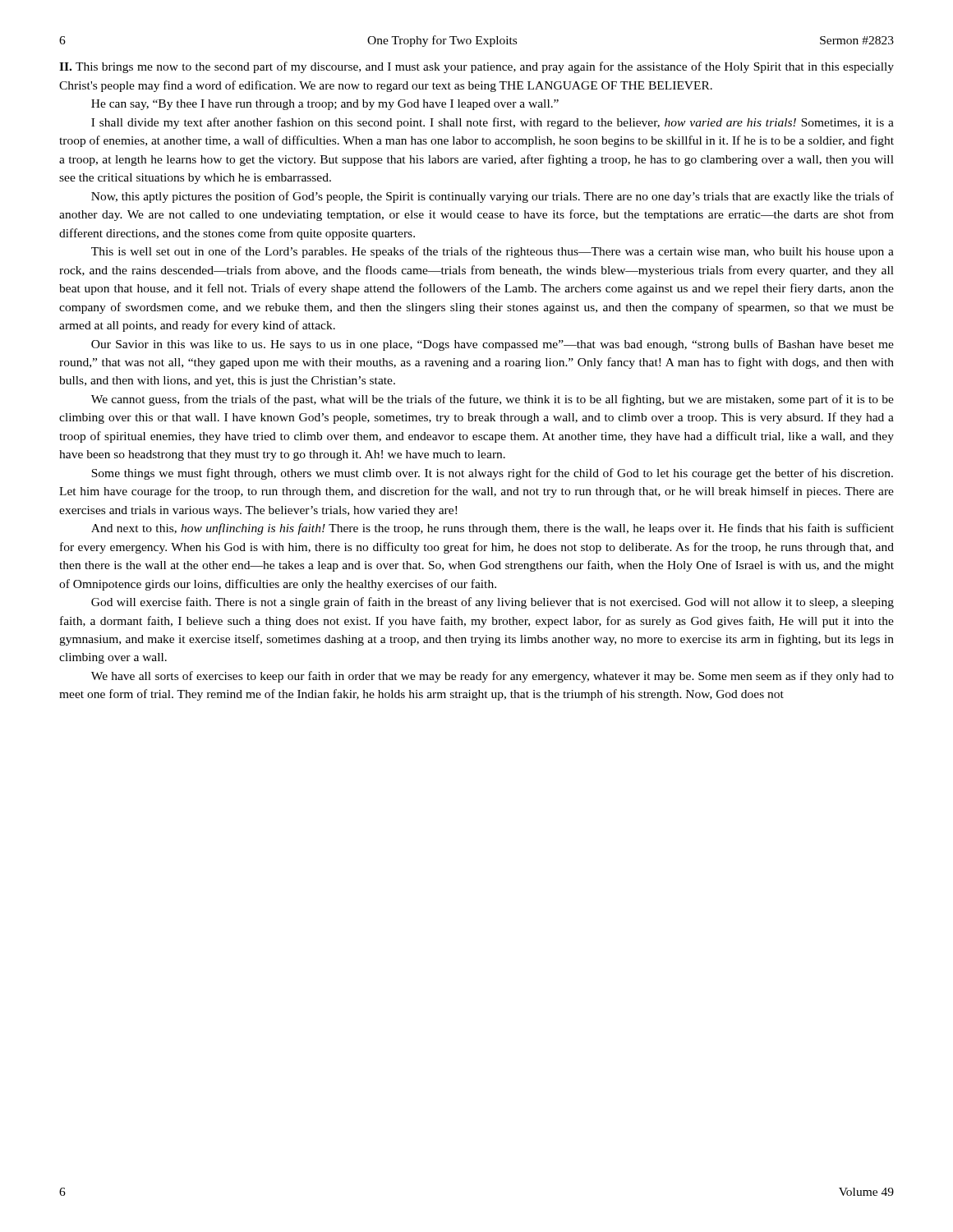Screen dimensions: 1232x953
Task: Find the text block containing "This is well set out in one of"
Action: [x=476, y=289]
